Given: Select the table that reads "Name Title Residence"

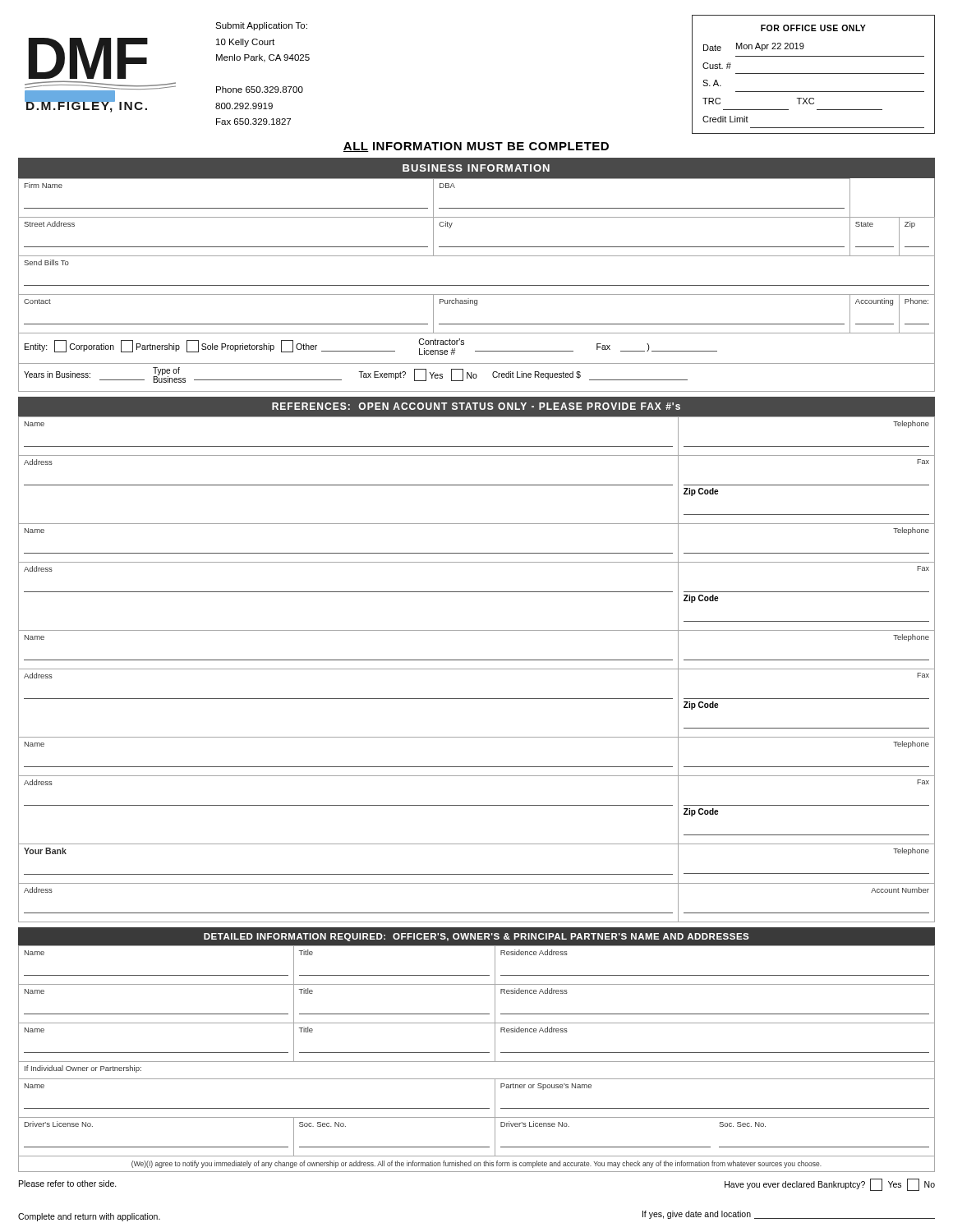Looking at the screenshot, I should click(476, 1051).
